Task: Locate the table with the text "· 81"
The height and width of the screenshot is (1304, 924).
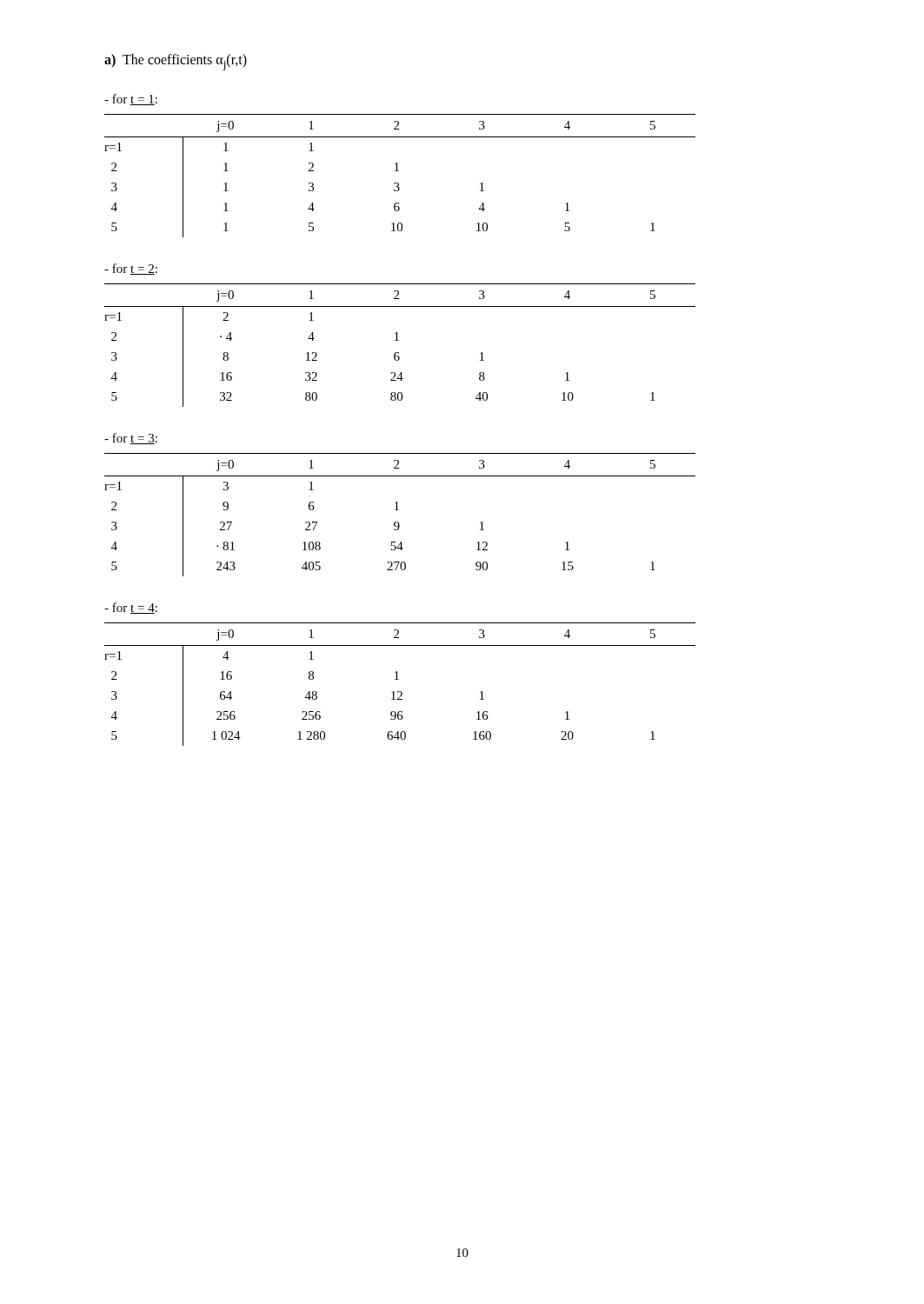Action: tap(479, 515)
